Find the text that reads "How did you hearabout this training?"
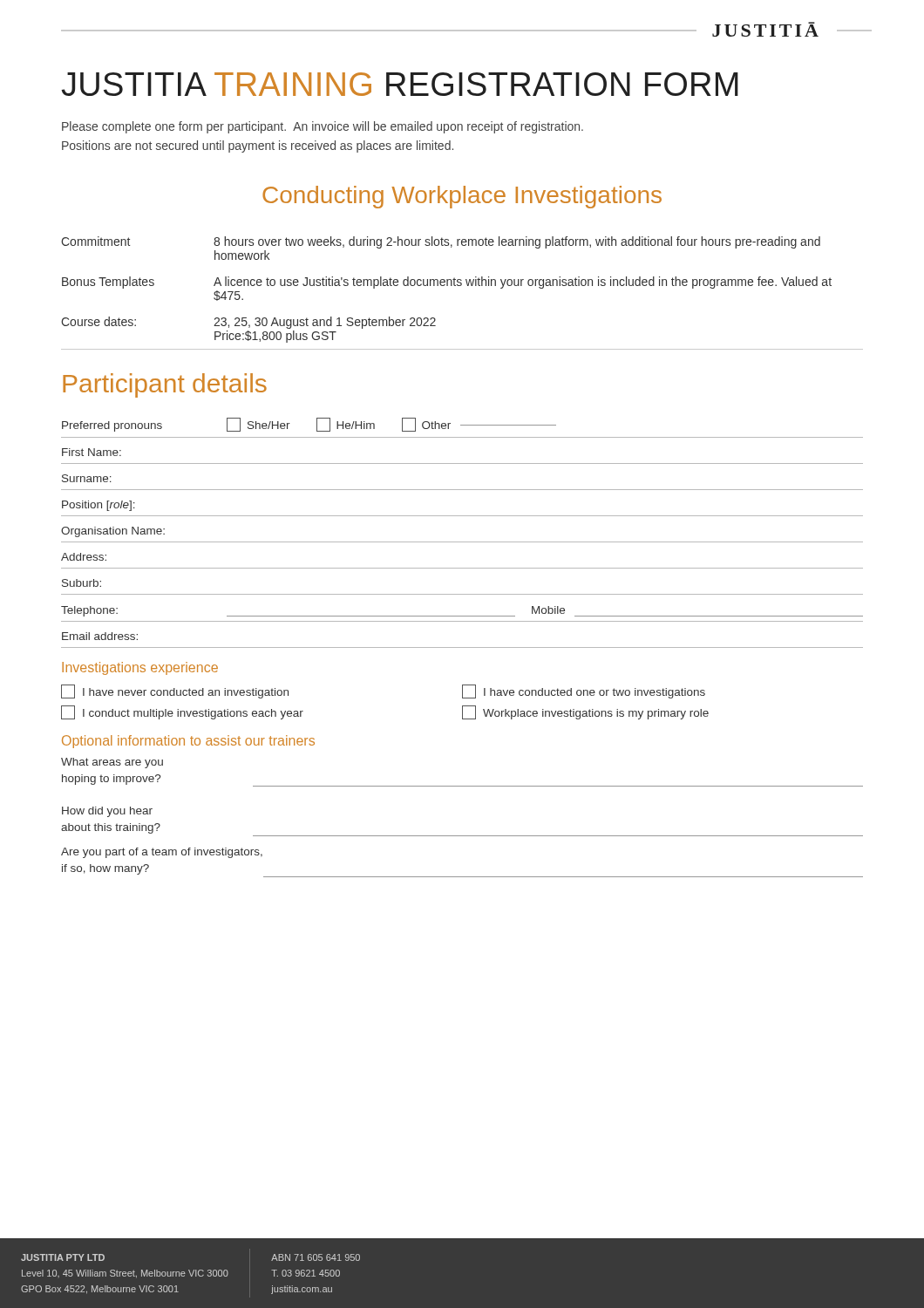Screen dimensions: 1308x924 (111, 819)
